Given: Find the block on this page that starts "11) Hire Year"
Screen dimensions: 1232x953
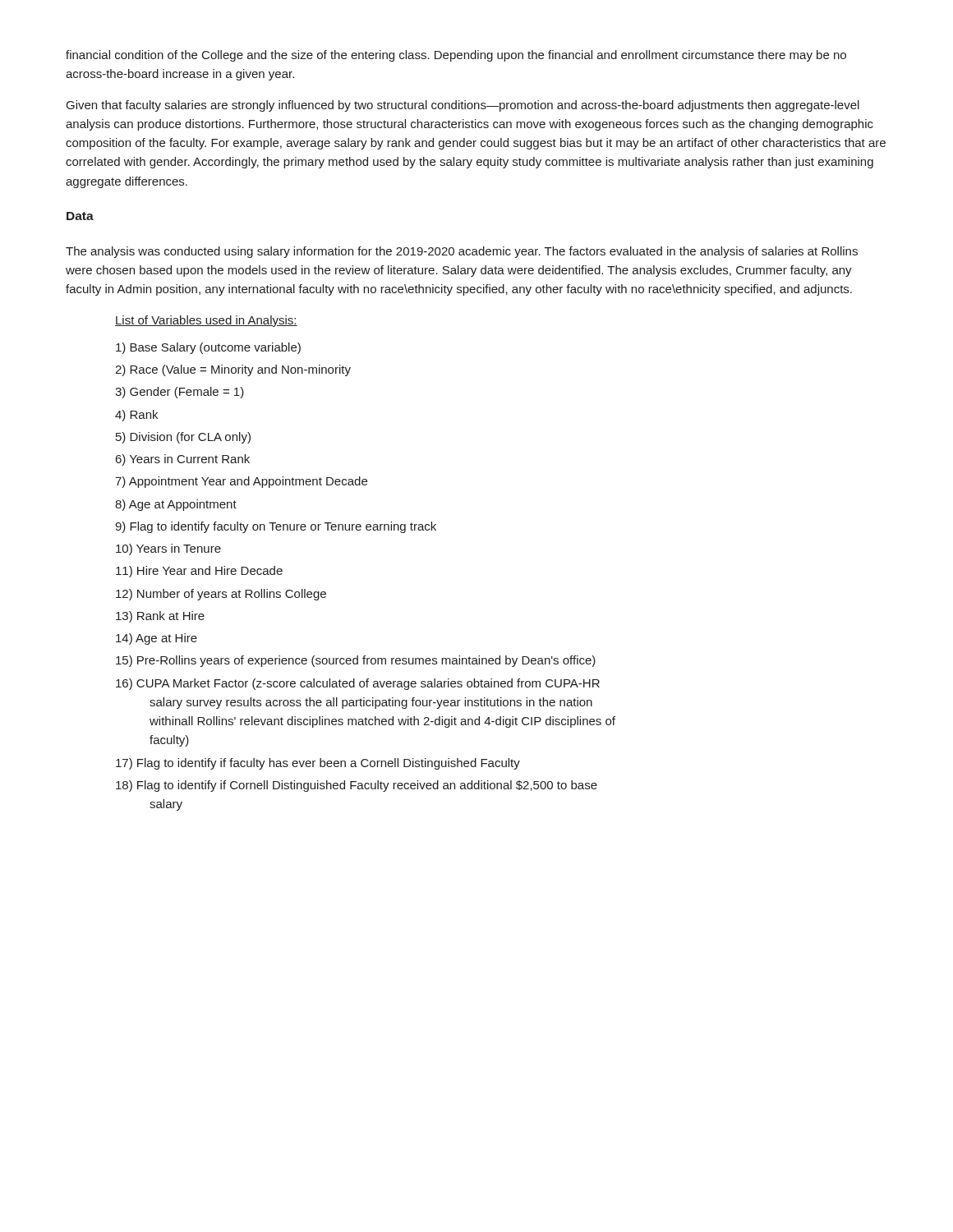Looking at the screenshot, I should [199, 571].
